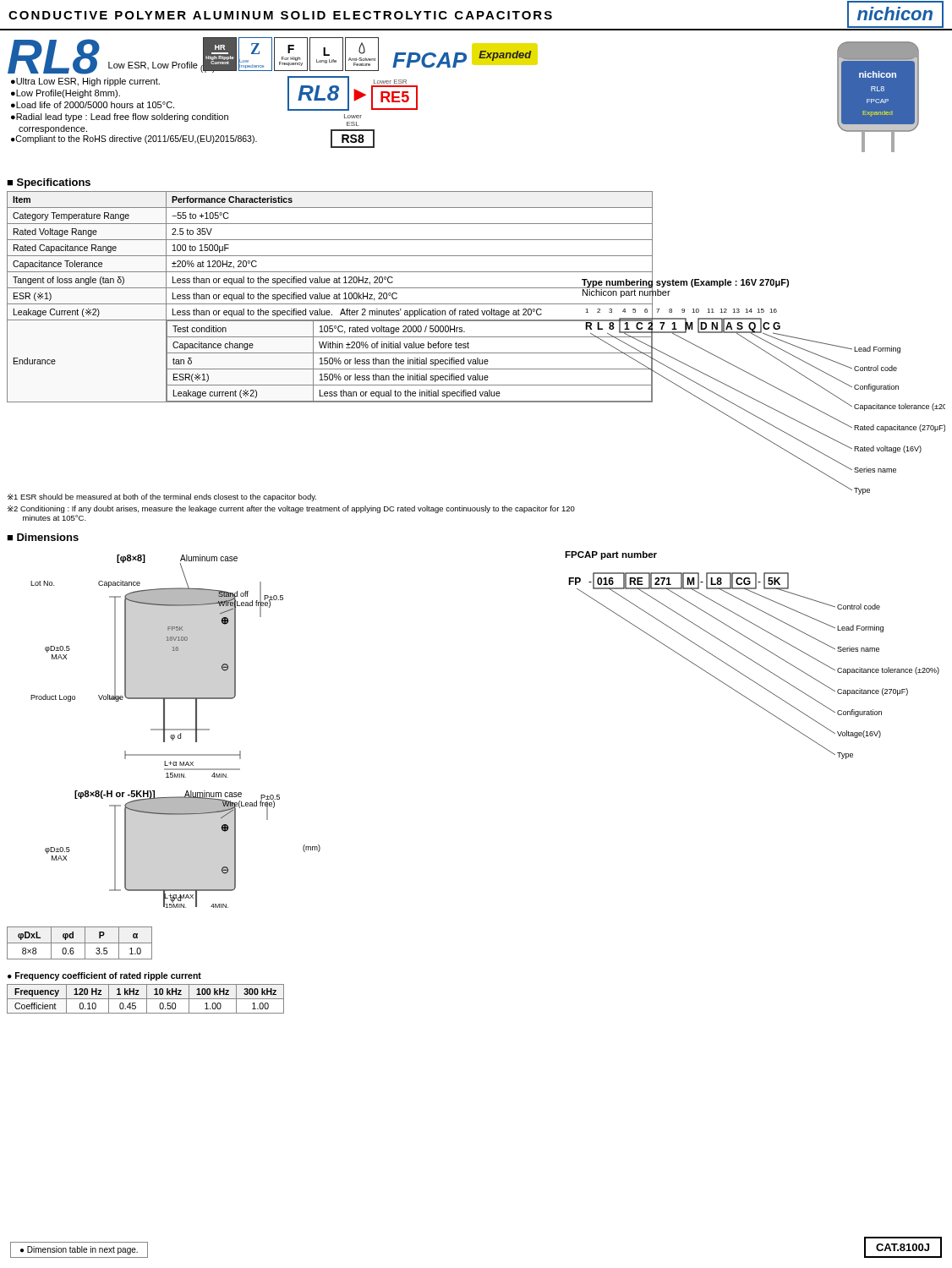Locate the text block that says "● Frequency coefficient"
952x1268 pixels.
(x=104, y=975)
